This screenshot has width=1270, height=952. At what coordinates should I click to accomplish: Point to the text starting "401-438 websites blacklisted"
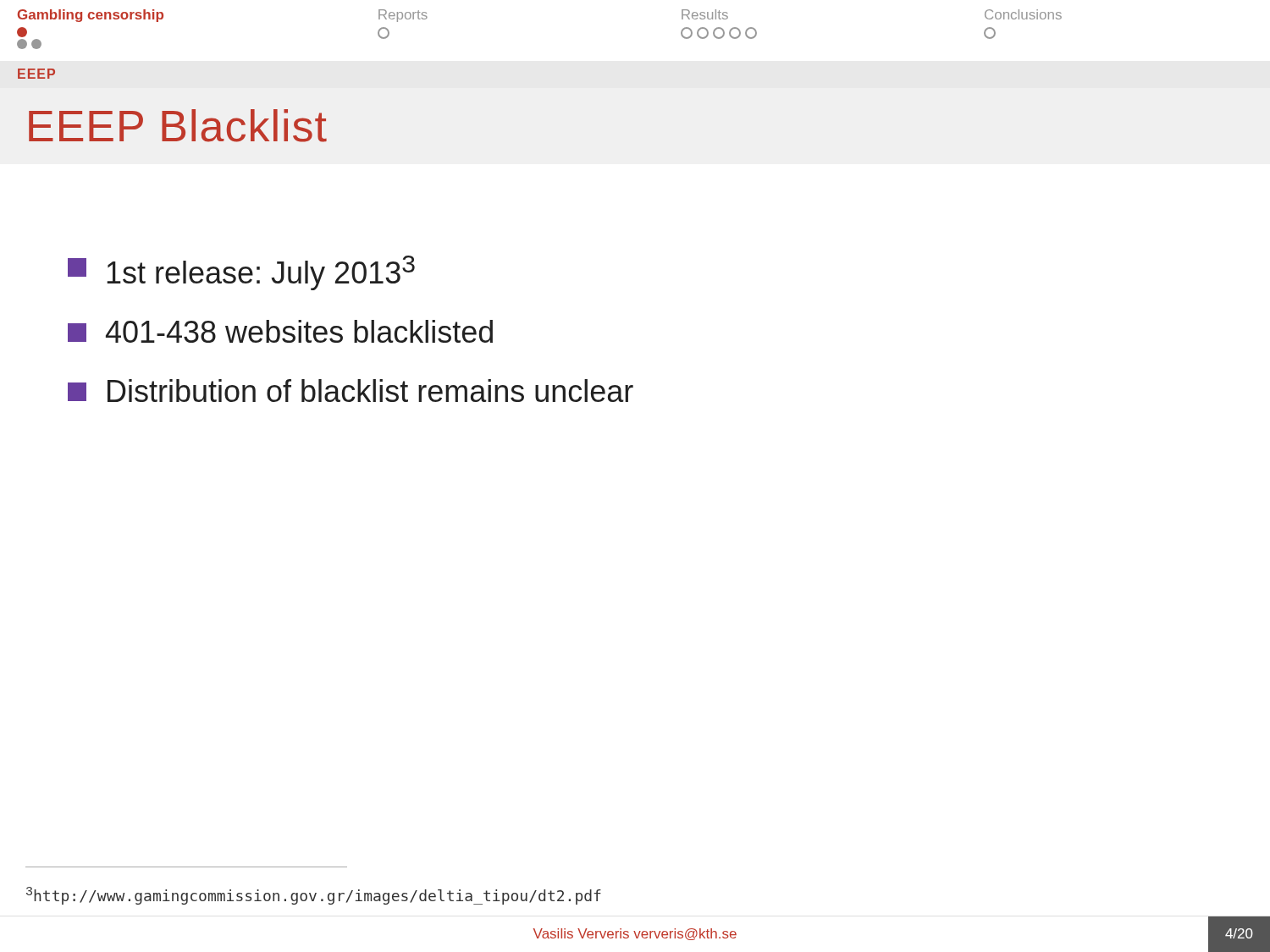tap(281, 333)
